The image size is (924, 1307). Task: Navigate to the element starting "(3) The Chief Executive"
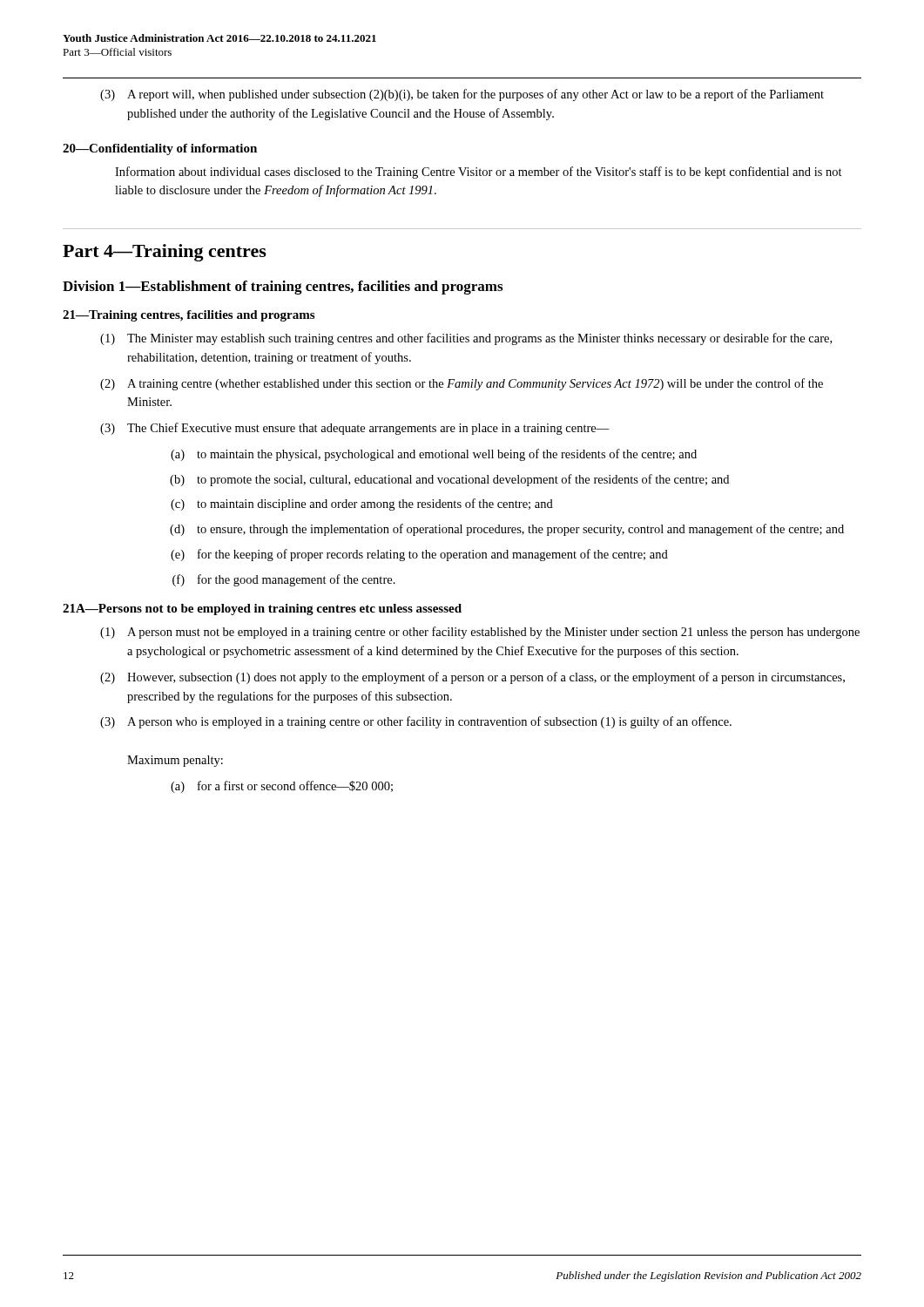[x=462, y=429]
